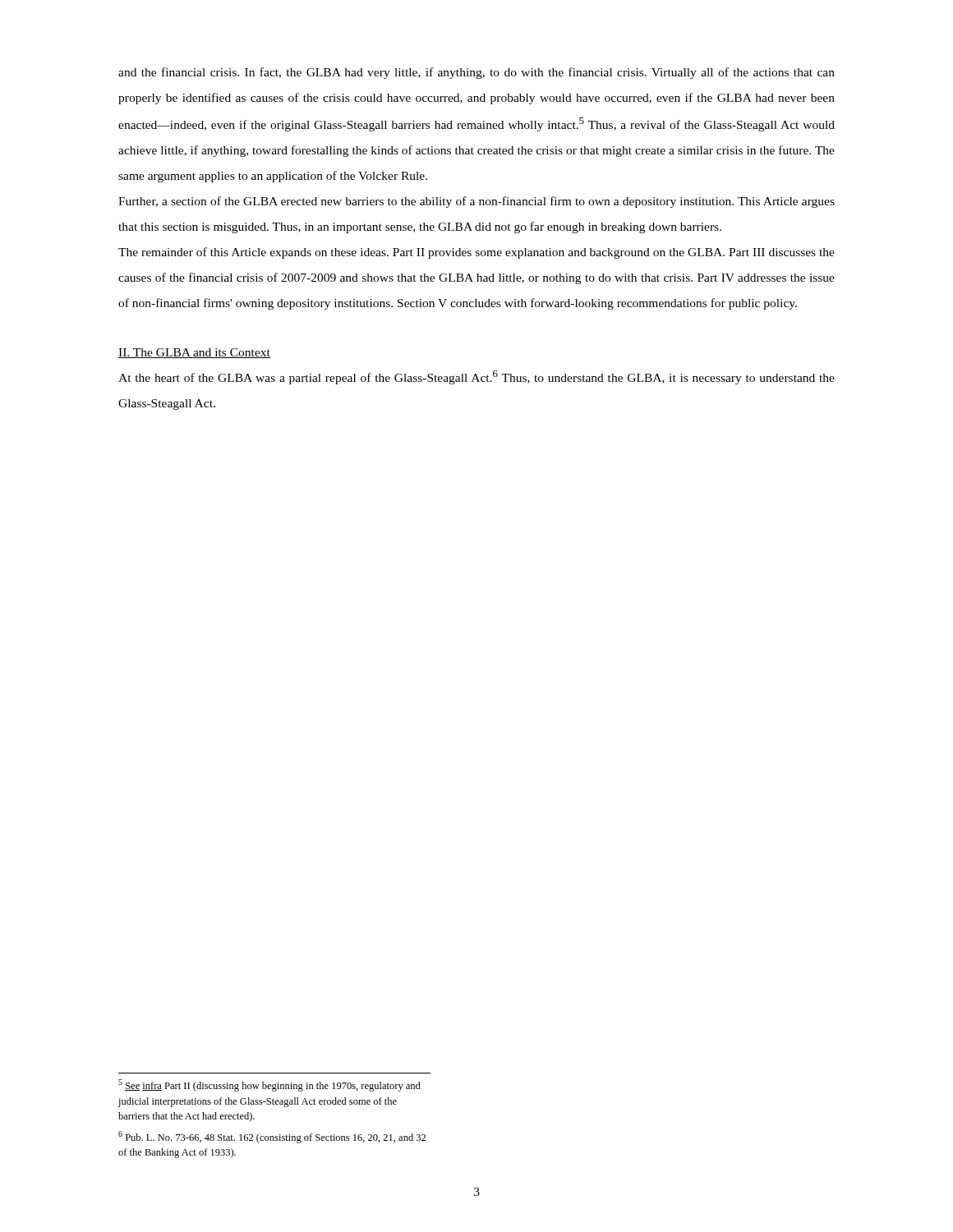Locate the text block containing "The remainder of this Article expands on"
This screenshot has width=953, height=1232.
point(476,277)
